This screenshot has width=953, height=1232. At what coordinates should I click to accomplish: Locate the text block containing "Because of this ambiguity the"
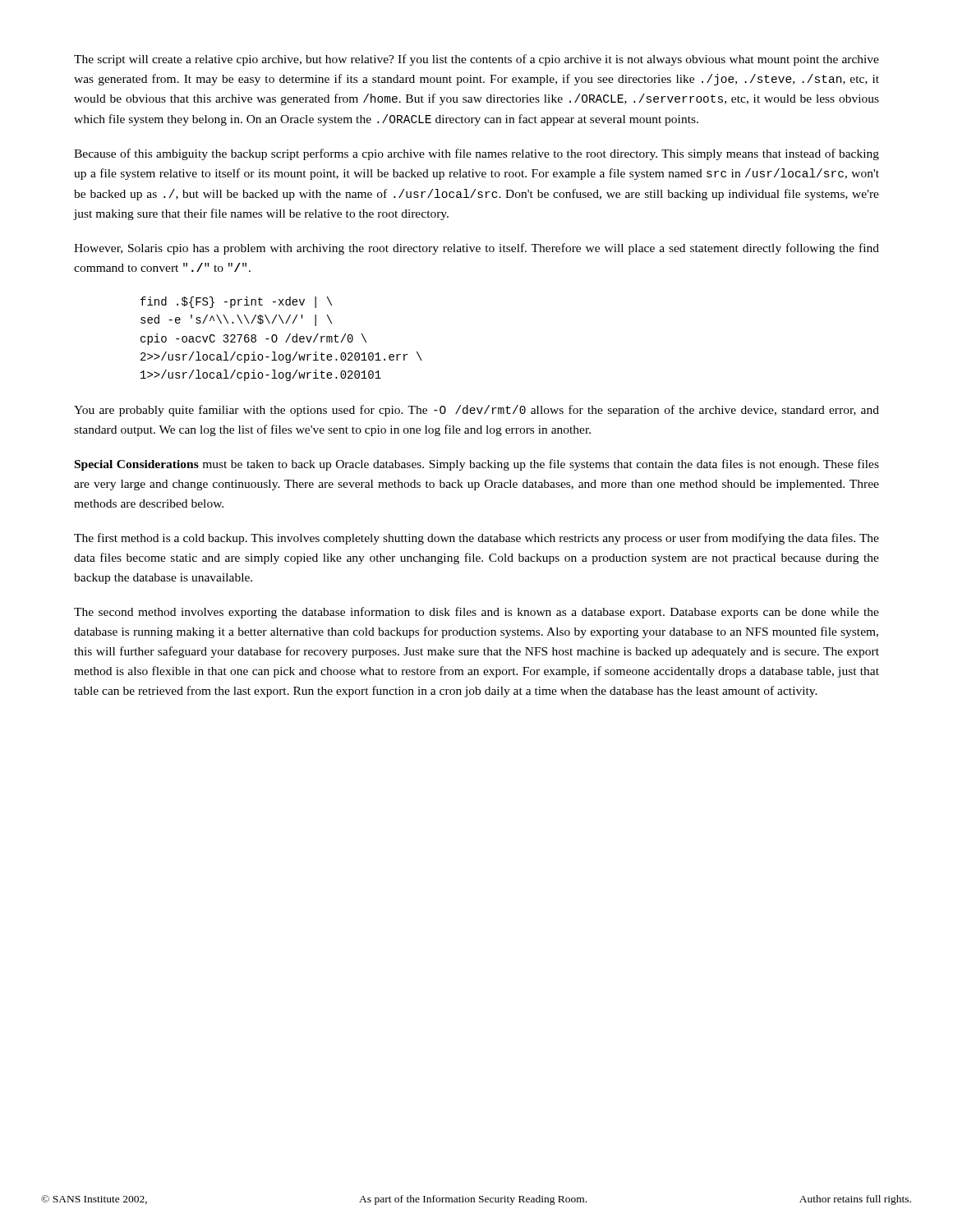pos(476,183)
